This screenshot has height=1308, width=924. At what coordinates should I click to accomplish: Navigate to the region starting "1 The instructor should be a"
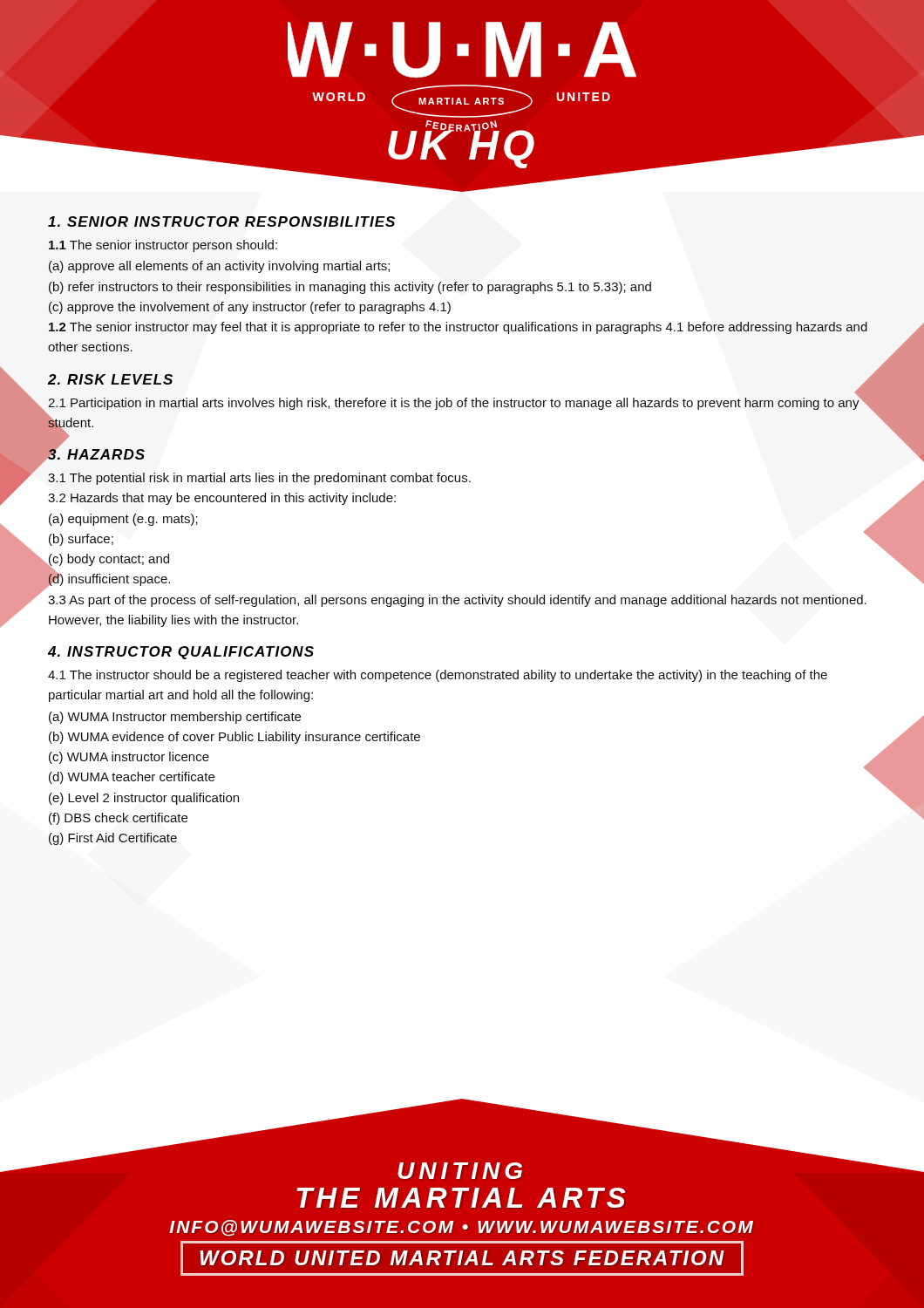click(438, 685)
